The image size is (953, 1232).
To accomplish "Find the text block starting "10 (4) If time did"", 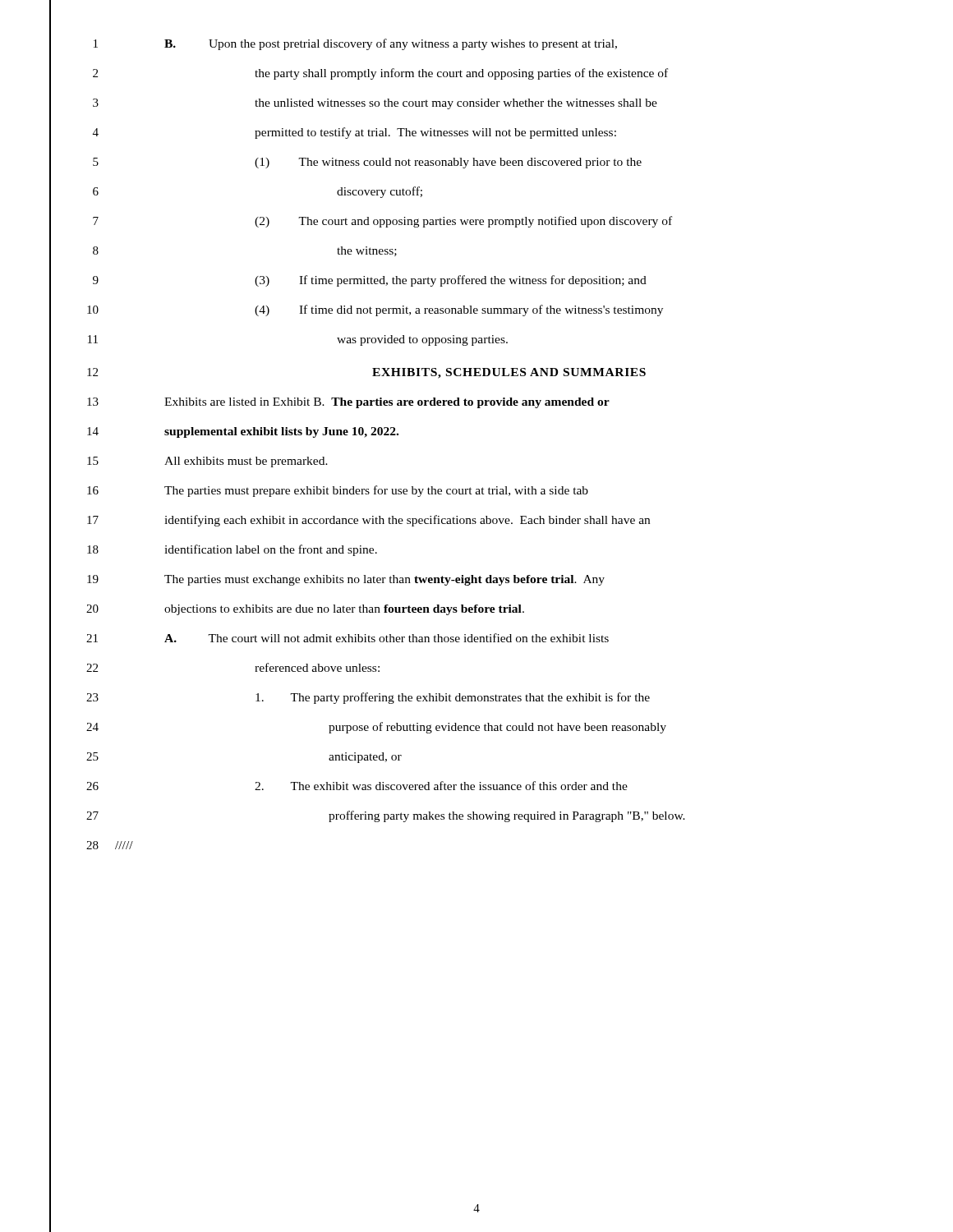I will (476, 310).
